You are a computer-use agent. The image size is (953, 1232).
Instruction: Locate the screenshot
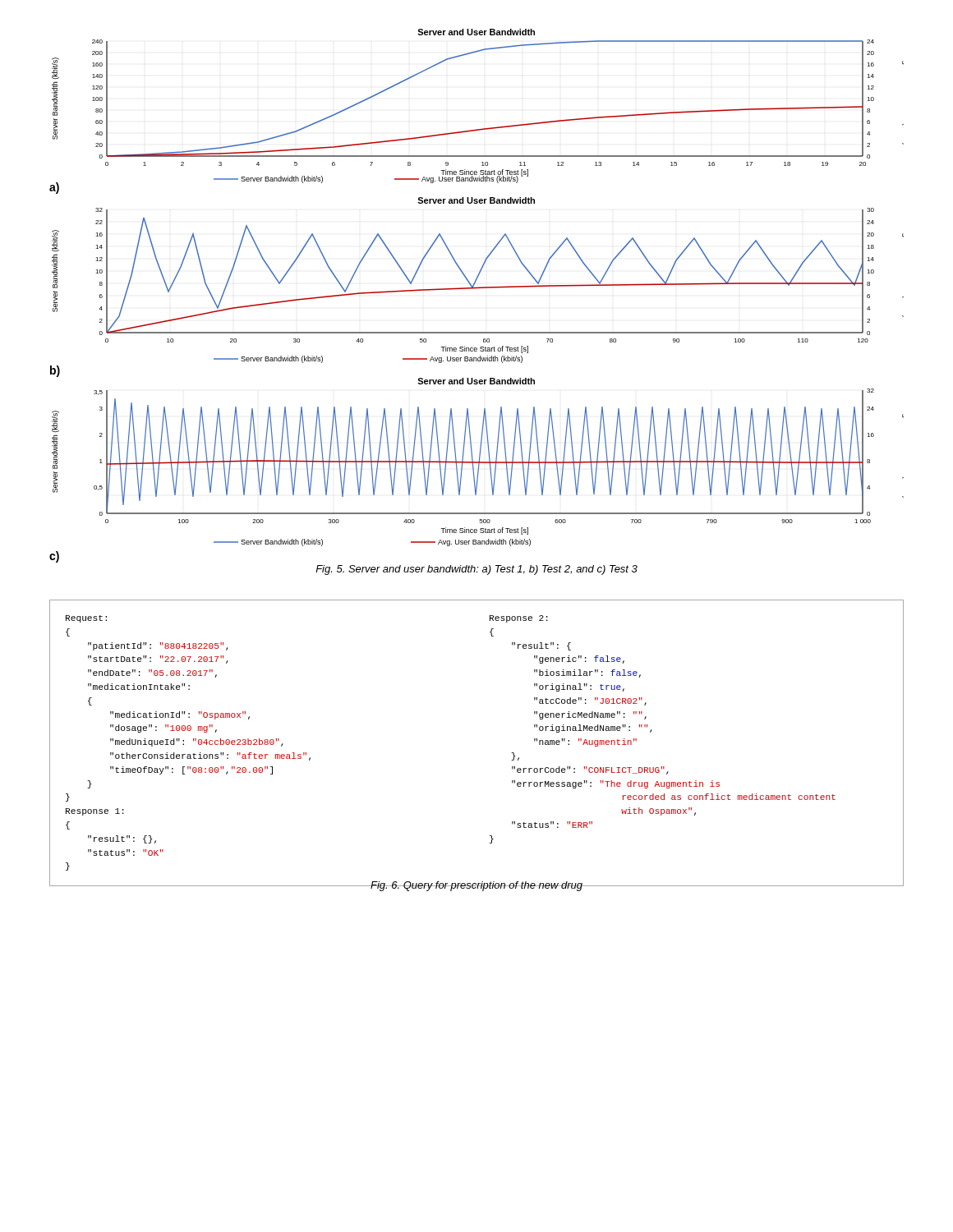pyautogui.click(x=476, y=743)
